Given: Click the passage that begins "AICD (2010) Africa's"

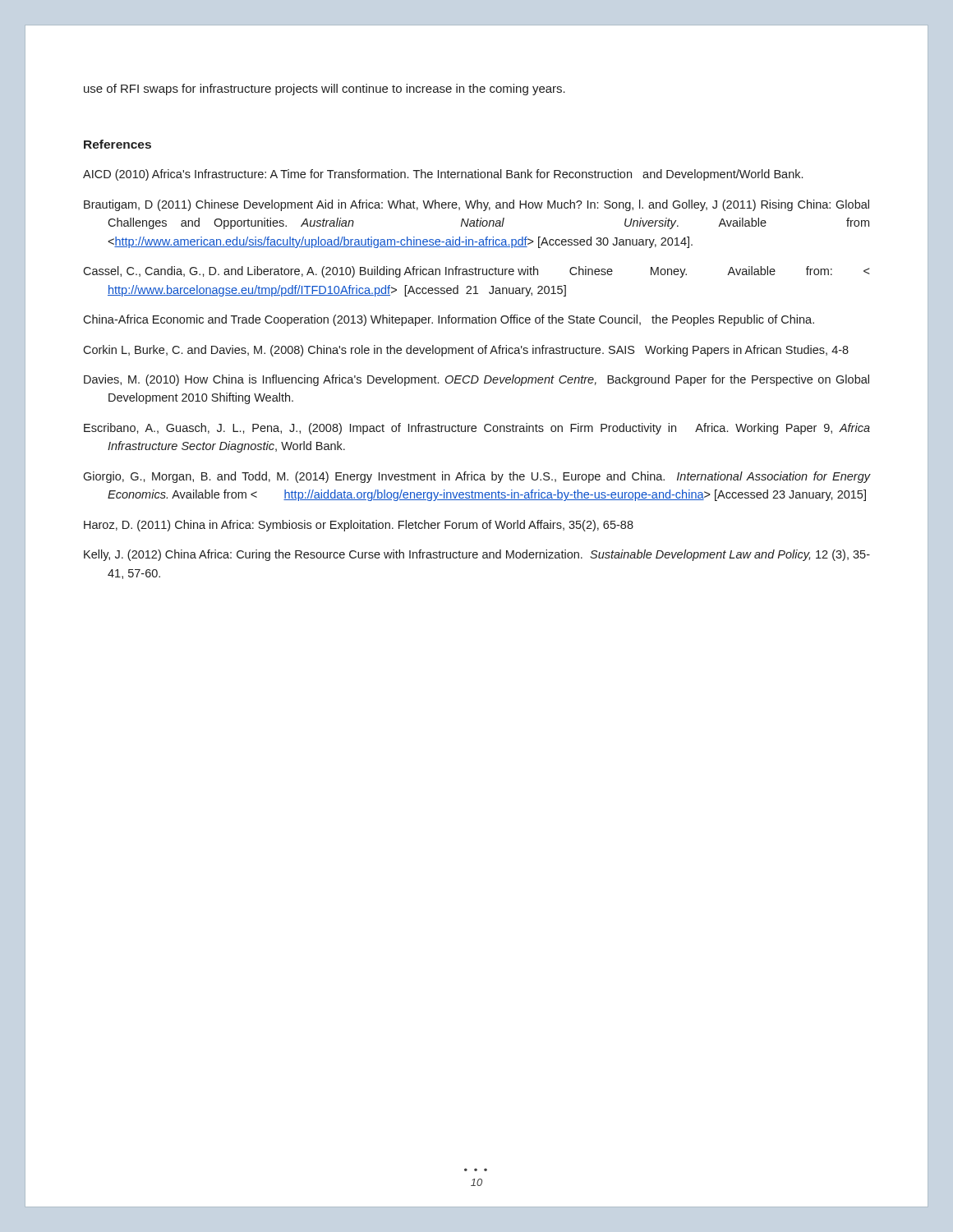Looking at the screenshot, I should pyautogui.click(x=443, y=174).
